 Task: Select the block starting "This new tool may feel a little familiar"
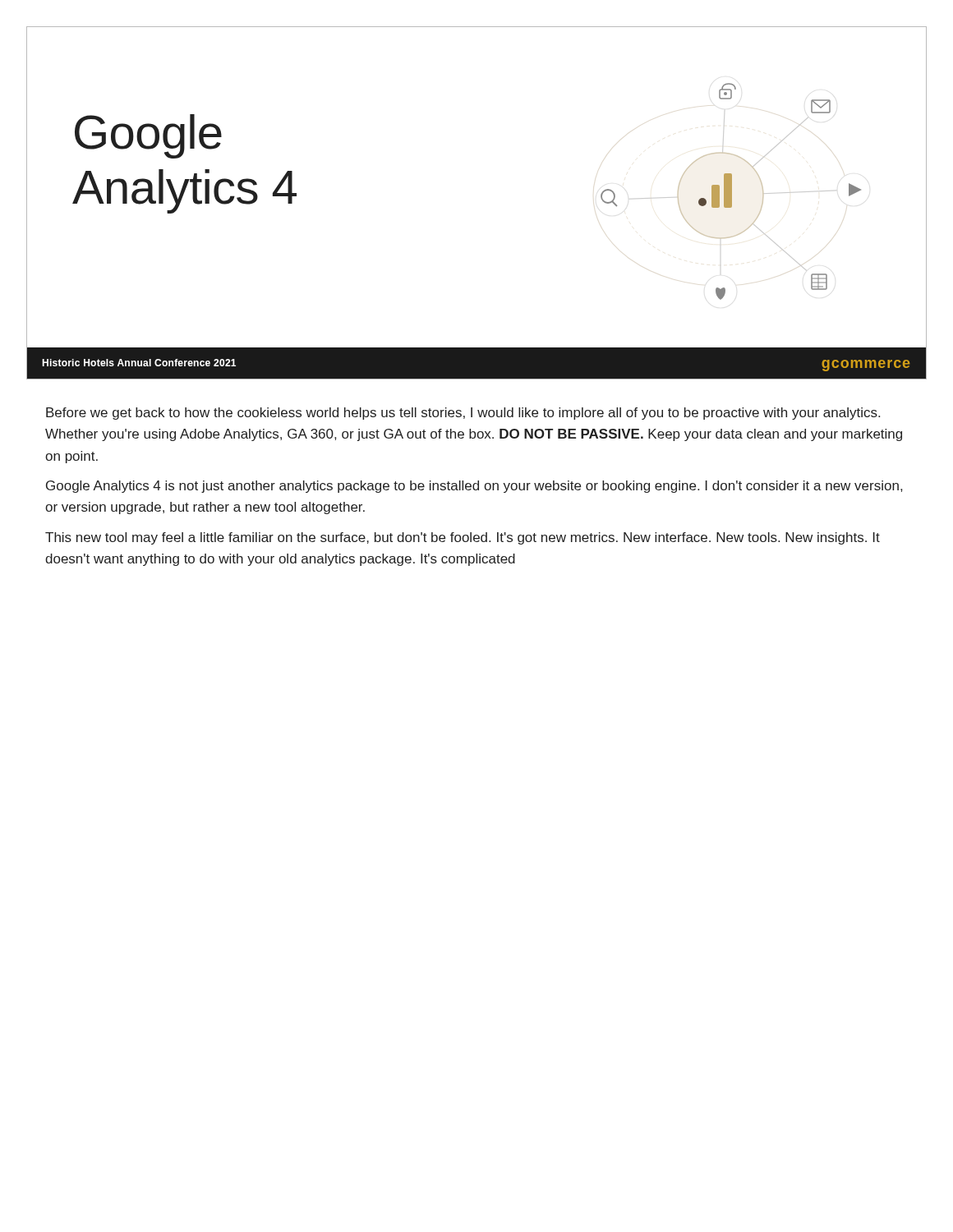476,549
